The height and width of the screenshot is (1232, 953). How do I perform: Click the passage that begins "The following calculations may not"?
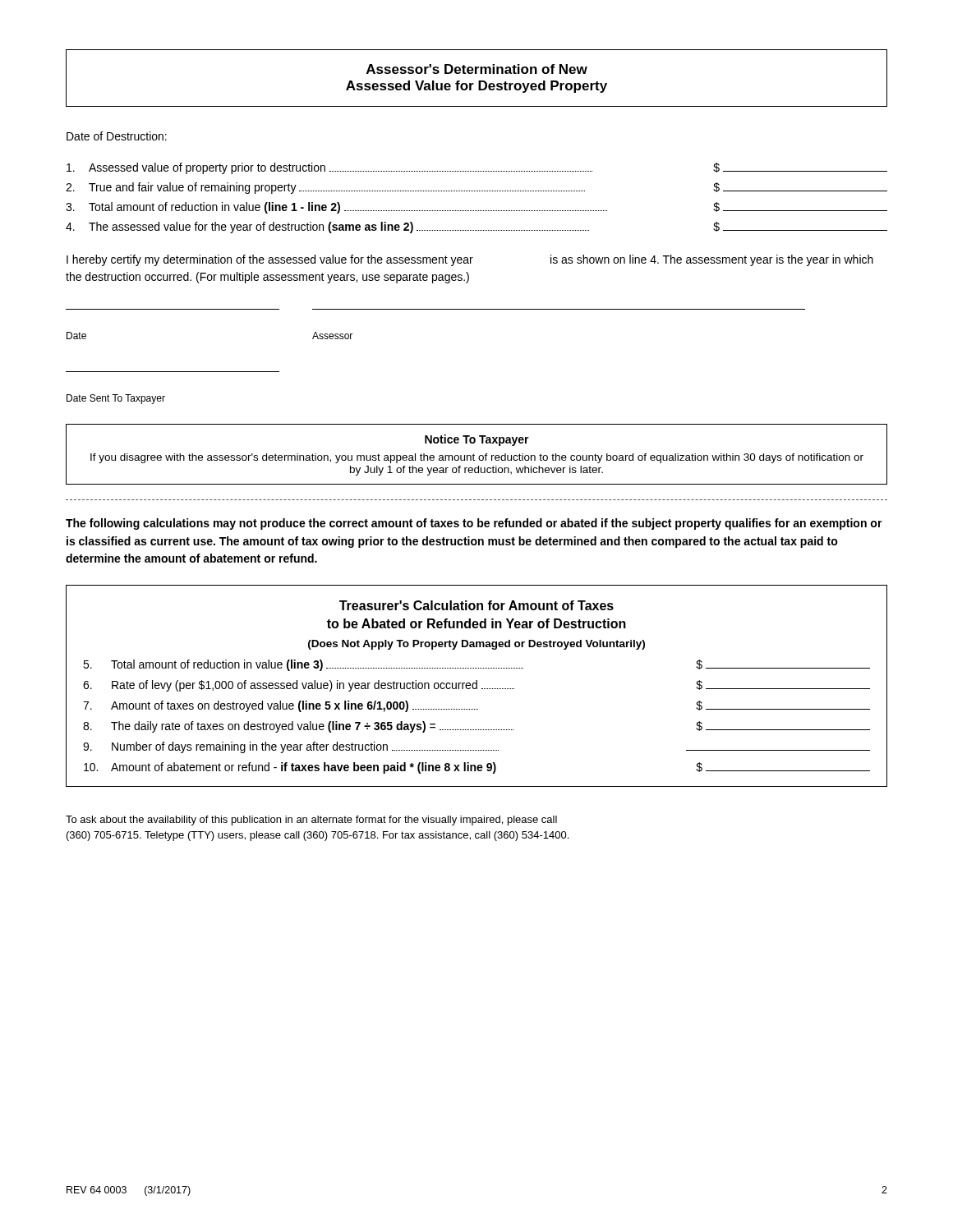coord(476,542)
